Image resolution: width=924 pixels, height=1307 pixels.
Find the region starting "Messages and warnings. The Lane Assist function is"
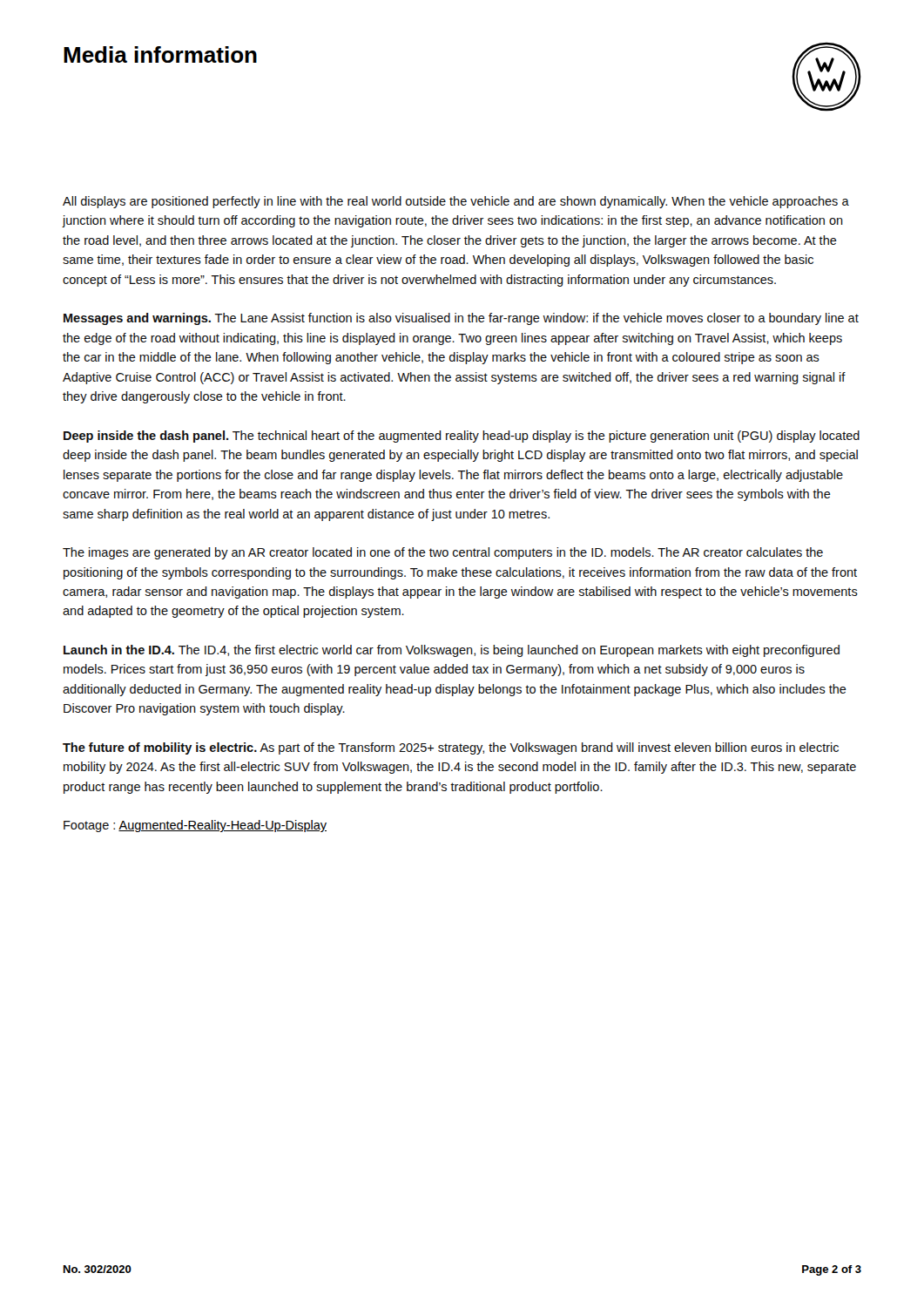coord(461,357)
